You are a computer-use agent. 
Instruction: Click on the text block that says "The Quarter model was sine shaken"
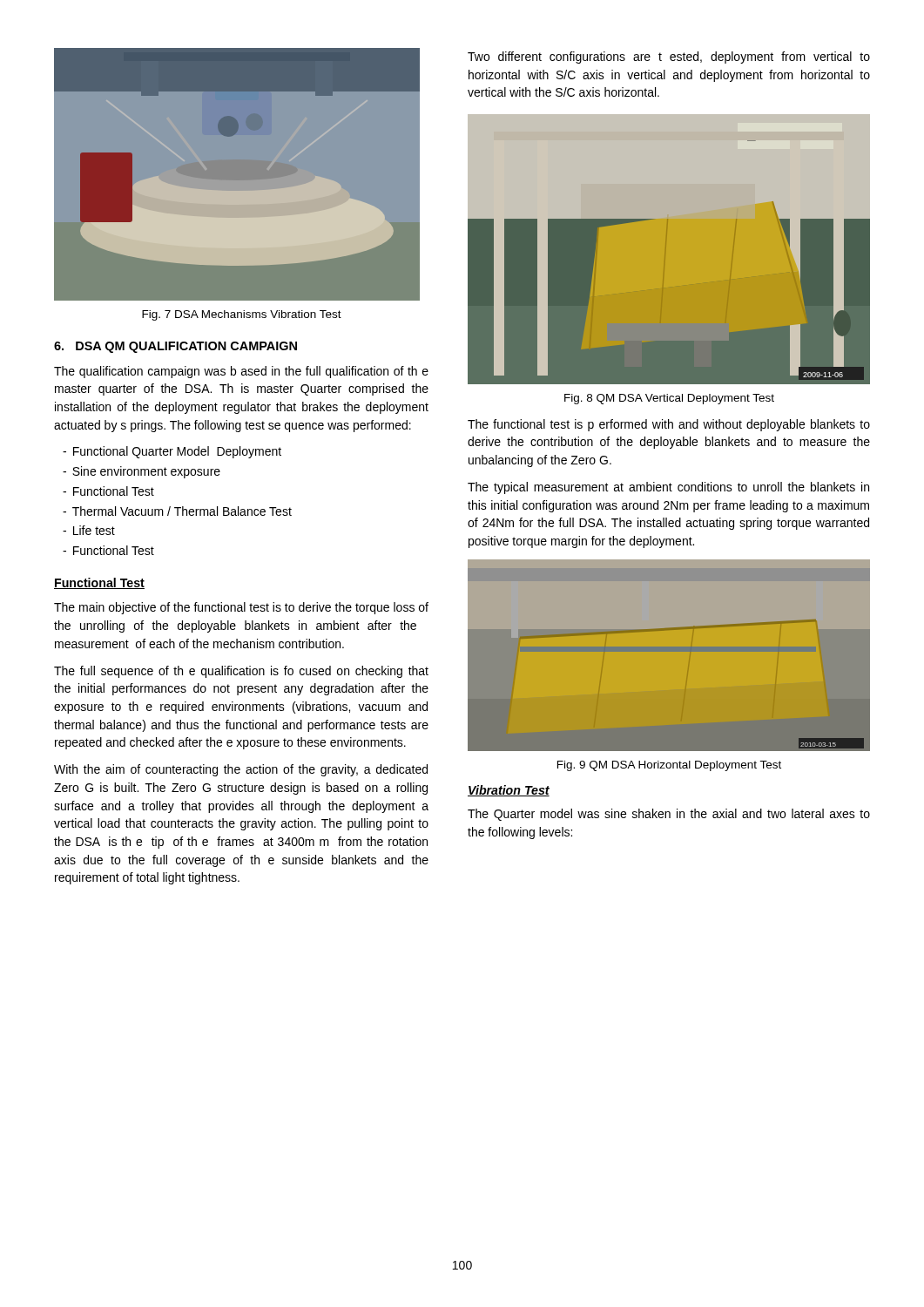pos(669,823)
